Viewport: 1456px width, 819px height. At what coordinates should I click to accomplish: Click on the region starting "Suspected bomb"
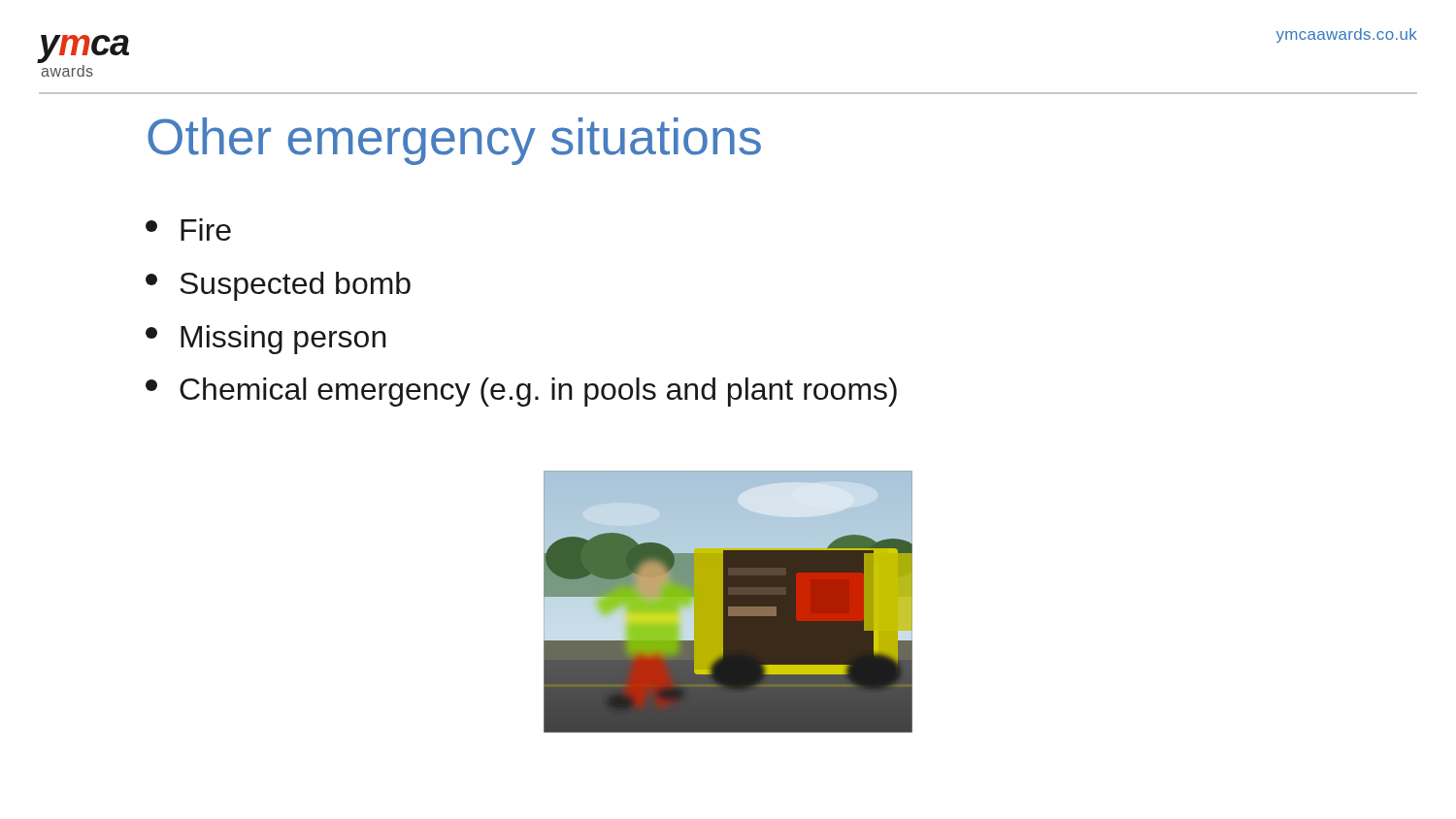[x=279, y=284]
